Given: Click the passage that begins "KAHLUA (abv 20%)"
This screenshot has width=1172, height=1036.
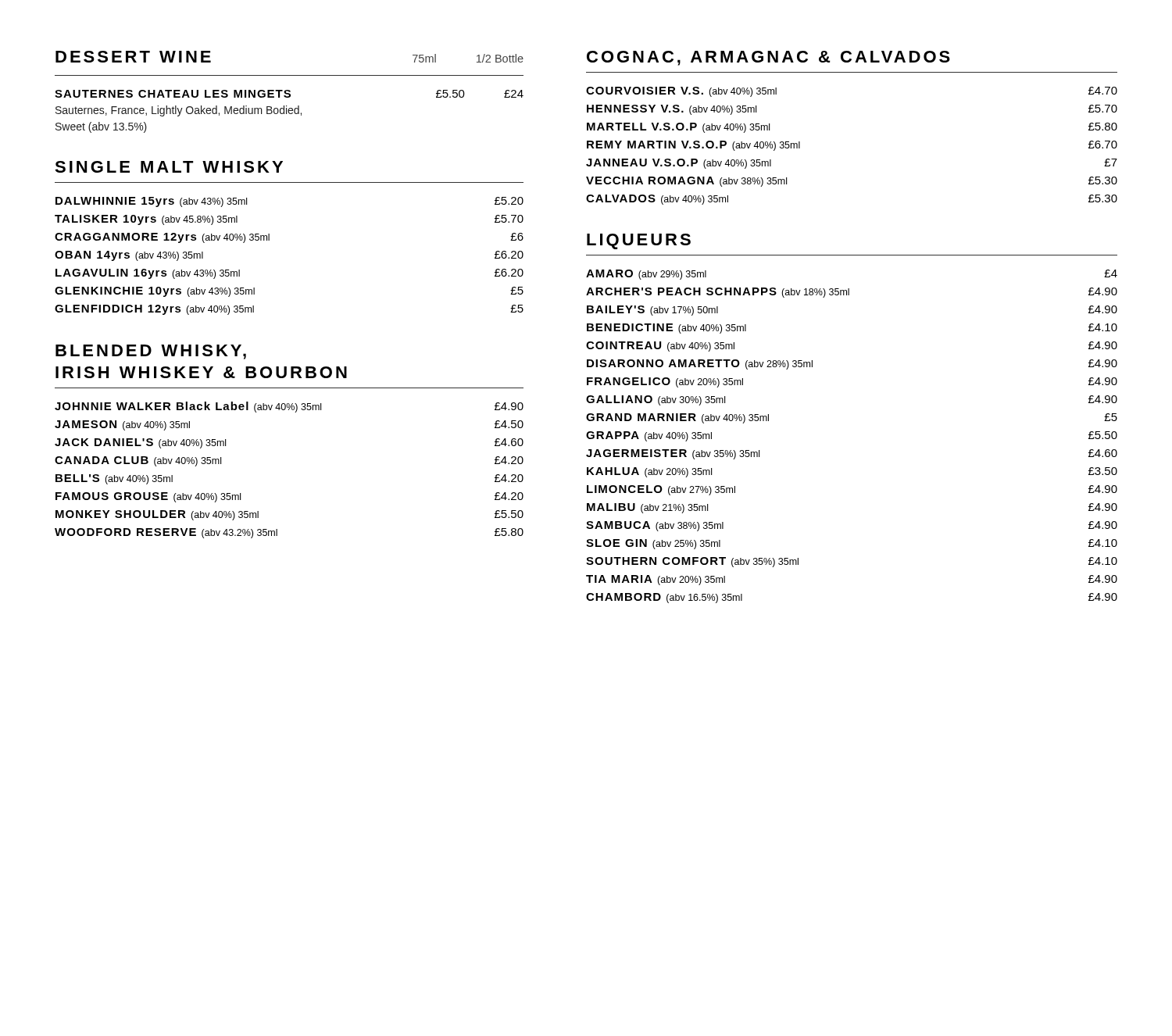Looking at the screenshot, I should pos(654,472).
